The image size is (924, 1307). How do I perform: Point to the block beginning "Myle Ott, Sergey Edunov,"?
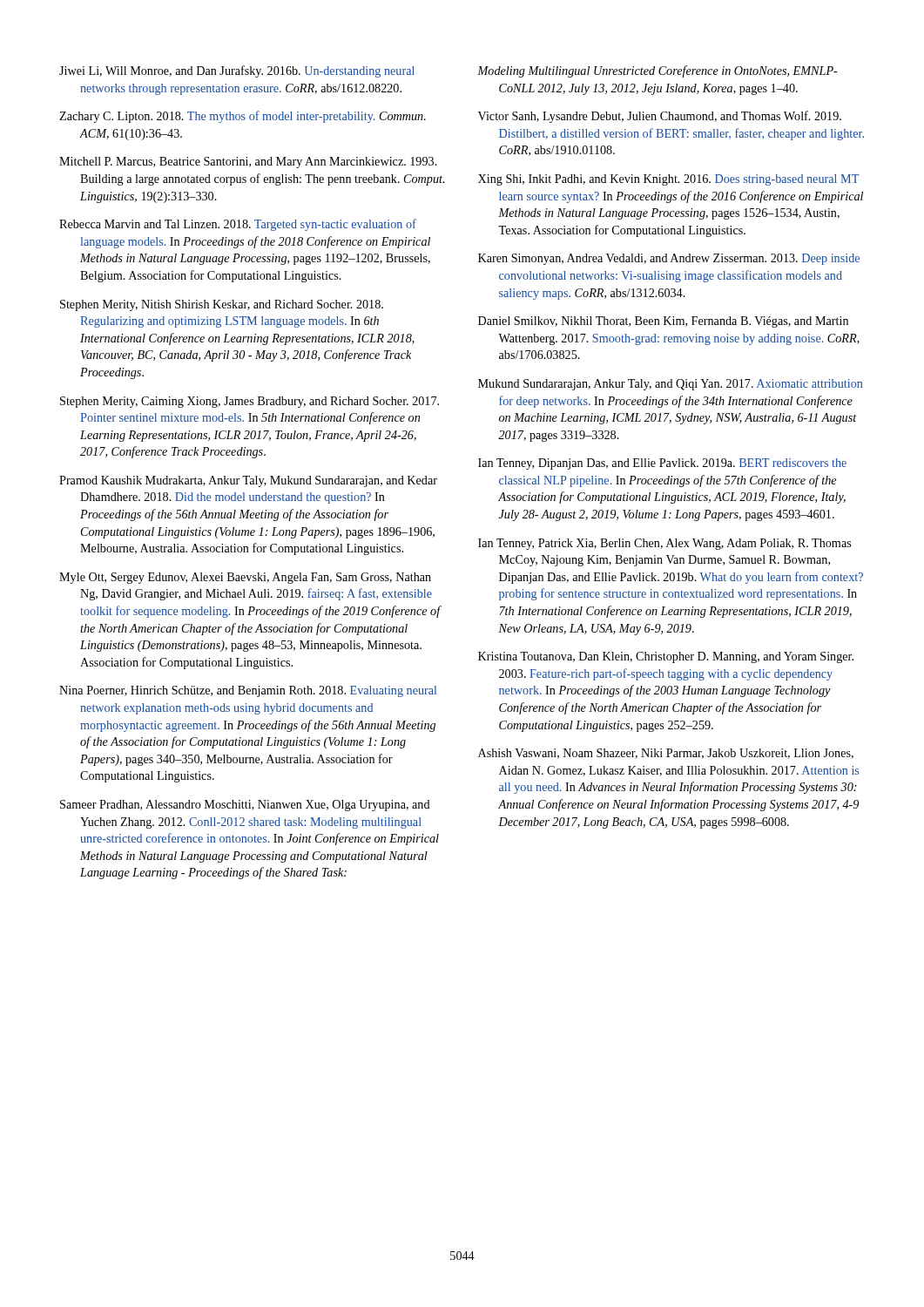(250, 619)
